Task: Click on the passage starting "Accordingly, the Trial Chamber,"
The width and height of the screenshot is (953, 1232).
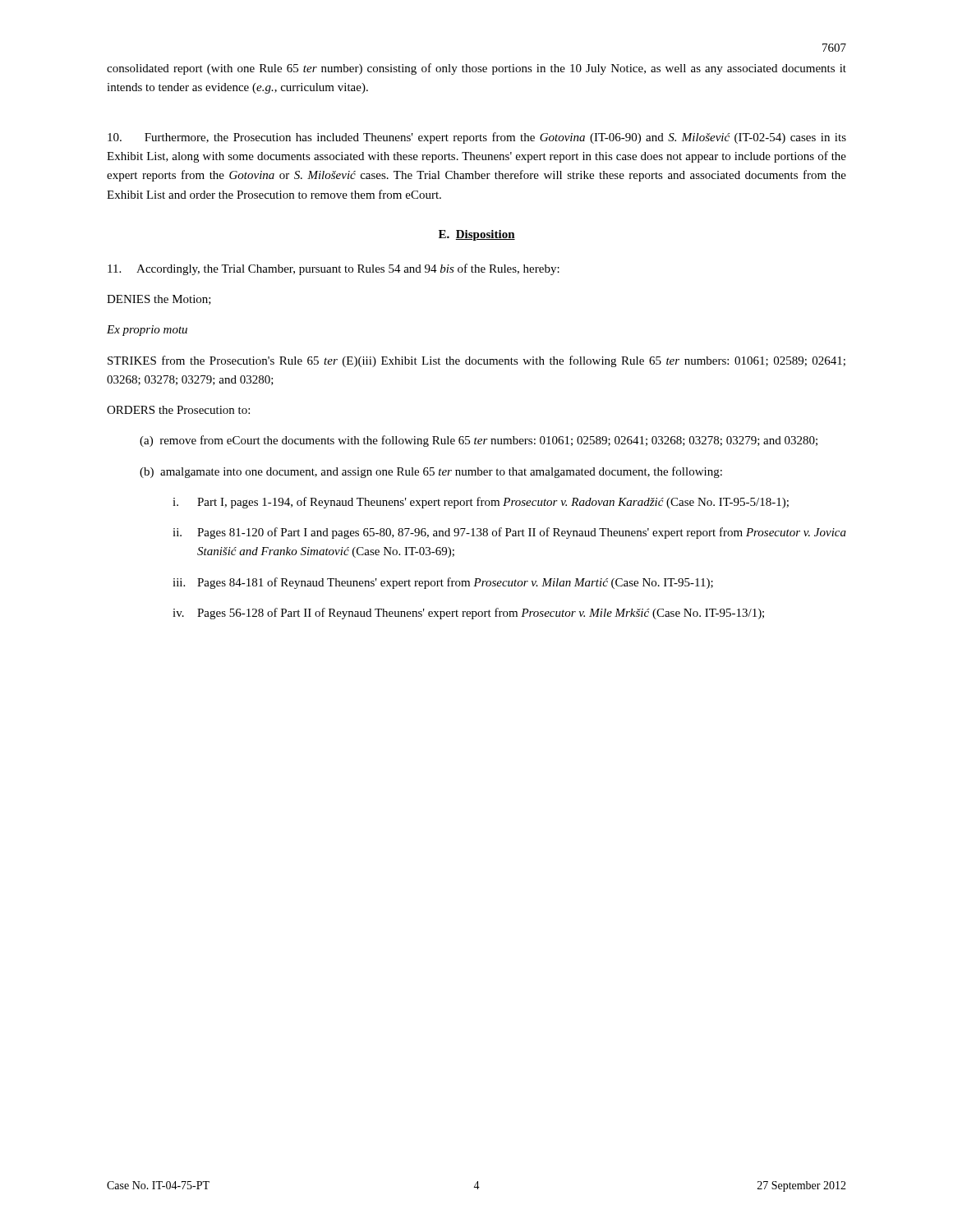Action: tap(333, 268)
